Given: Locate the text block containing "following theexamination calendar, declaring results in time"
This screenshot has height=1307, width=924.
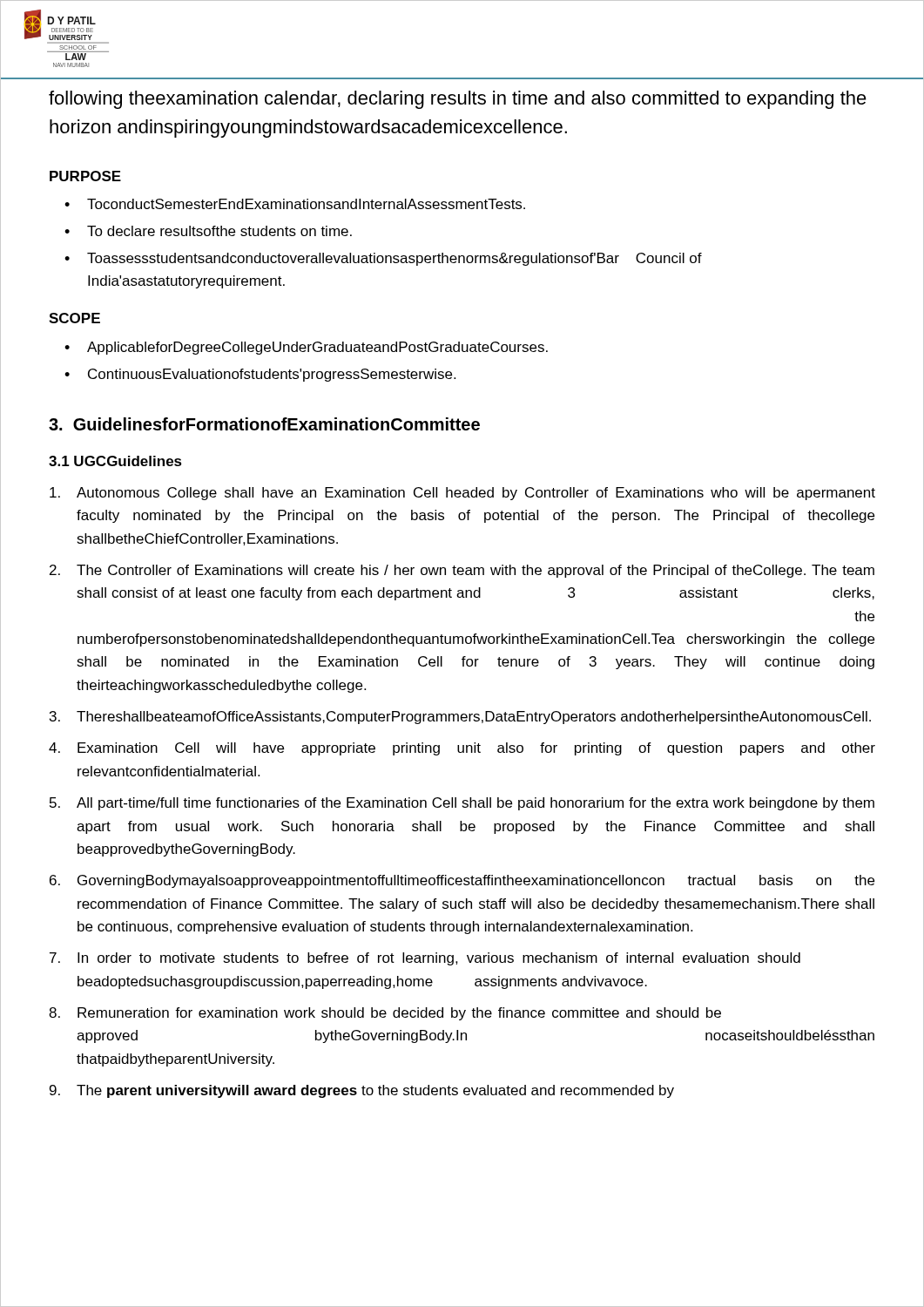Looking at the screenshot, I should click(x=458, y=112).
